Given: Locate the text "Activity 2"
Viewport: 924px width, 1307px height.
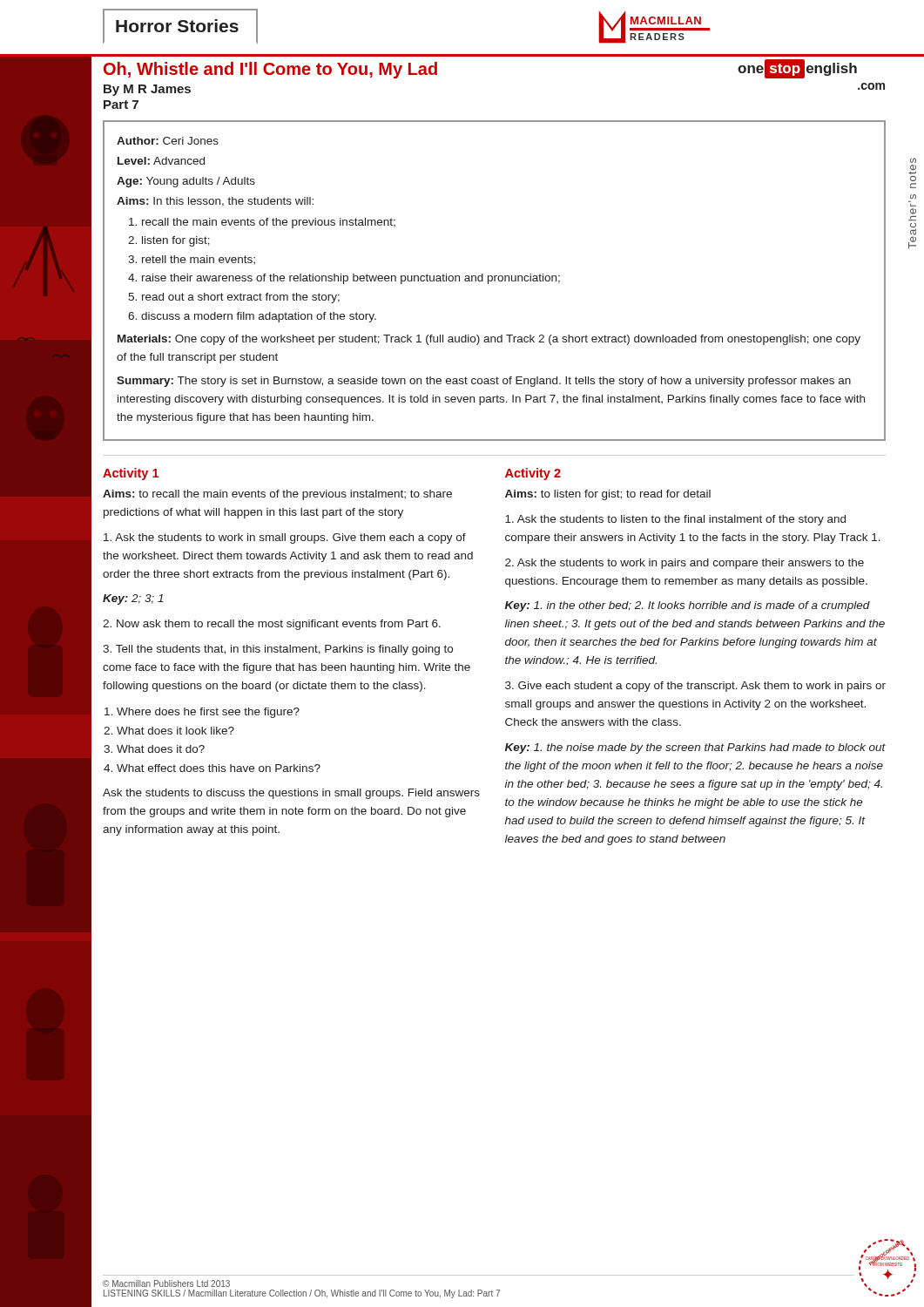Looking at the screenshot, I should [x=533, y=473].
